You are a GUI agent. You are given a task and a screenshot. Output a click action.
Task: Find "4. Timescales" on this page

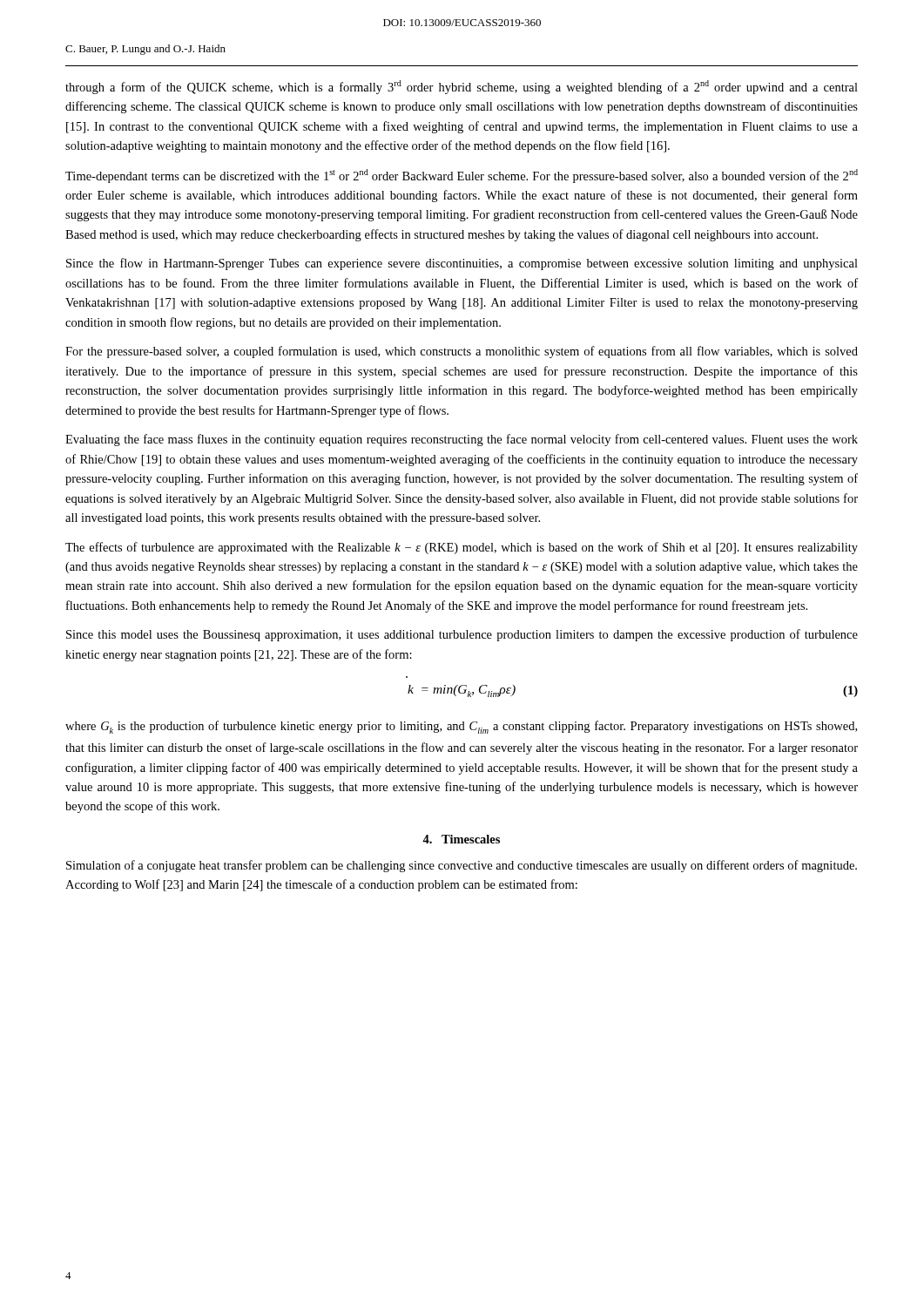[462, 839]
